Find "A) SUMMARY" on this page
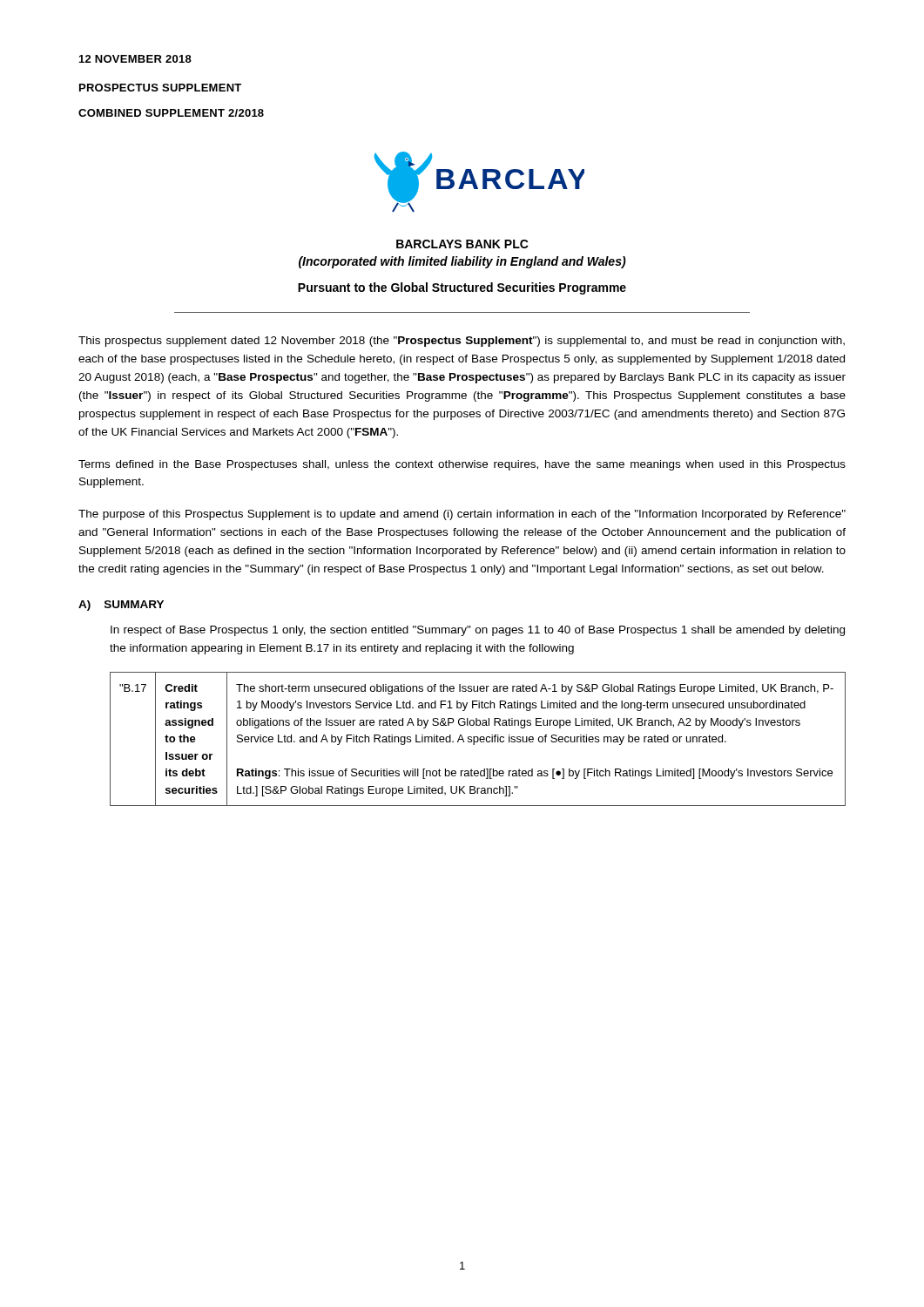 pos(121,604)
